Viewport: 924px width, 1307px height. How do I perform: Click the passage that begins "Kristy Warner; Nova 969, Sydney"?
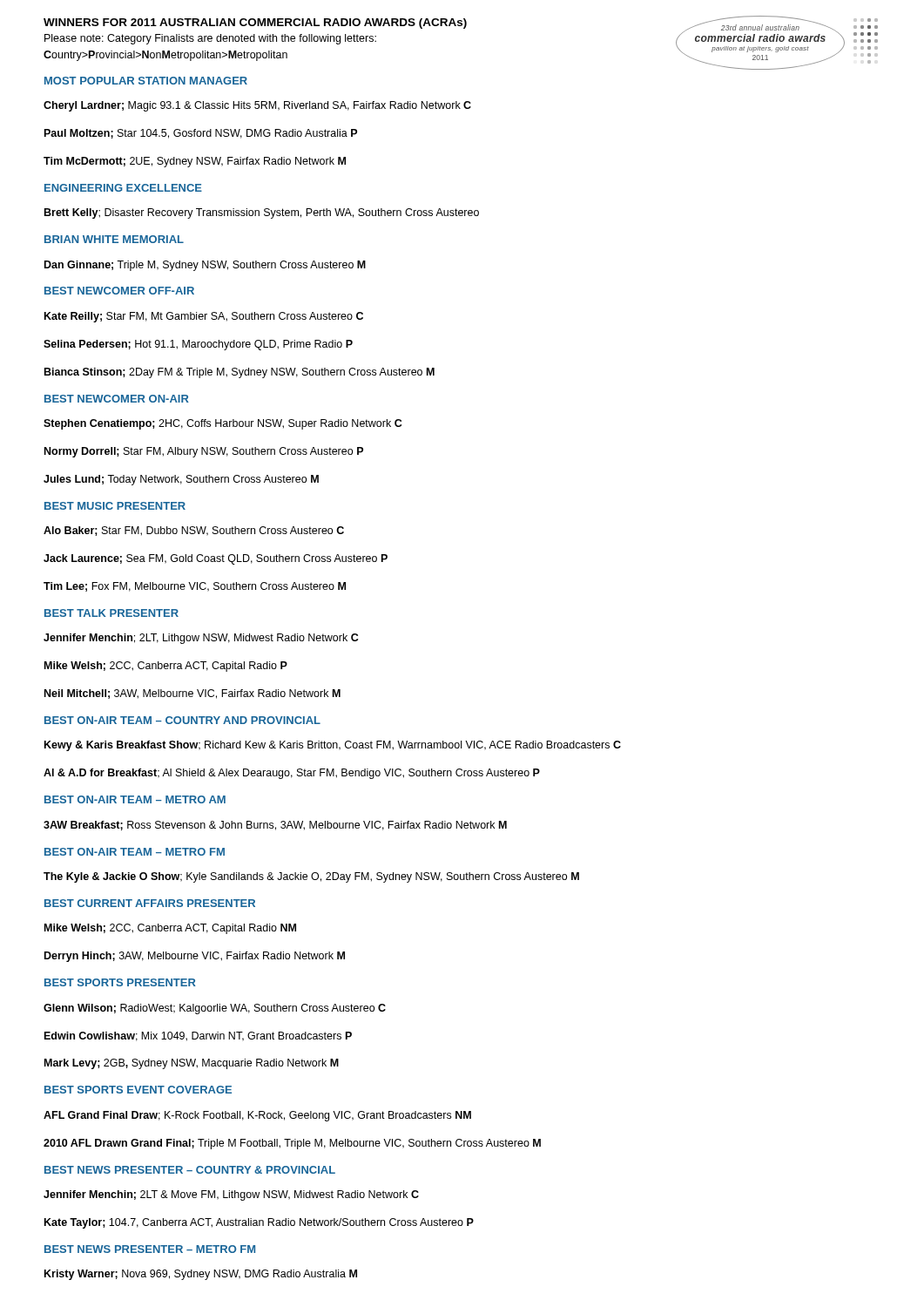[x=348, y=1275]
